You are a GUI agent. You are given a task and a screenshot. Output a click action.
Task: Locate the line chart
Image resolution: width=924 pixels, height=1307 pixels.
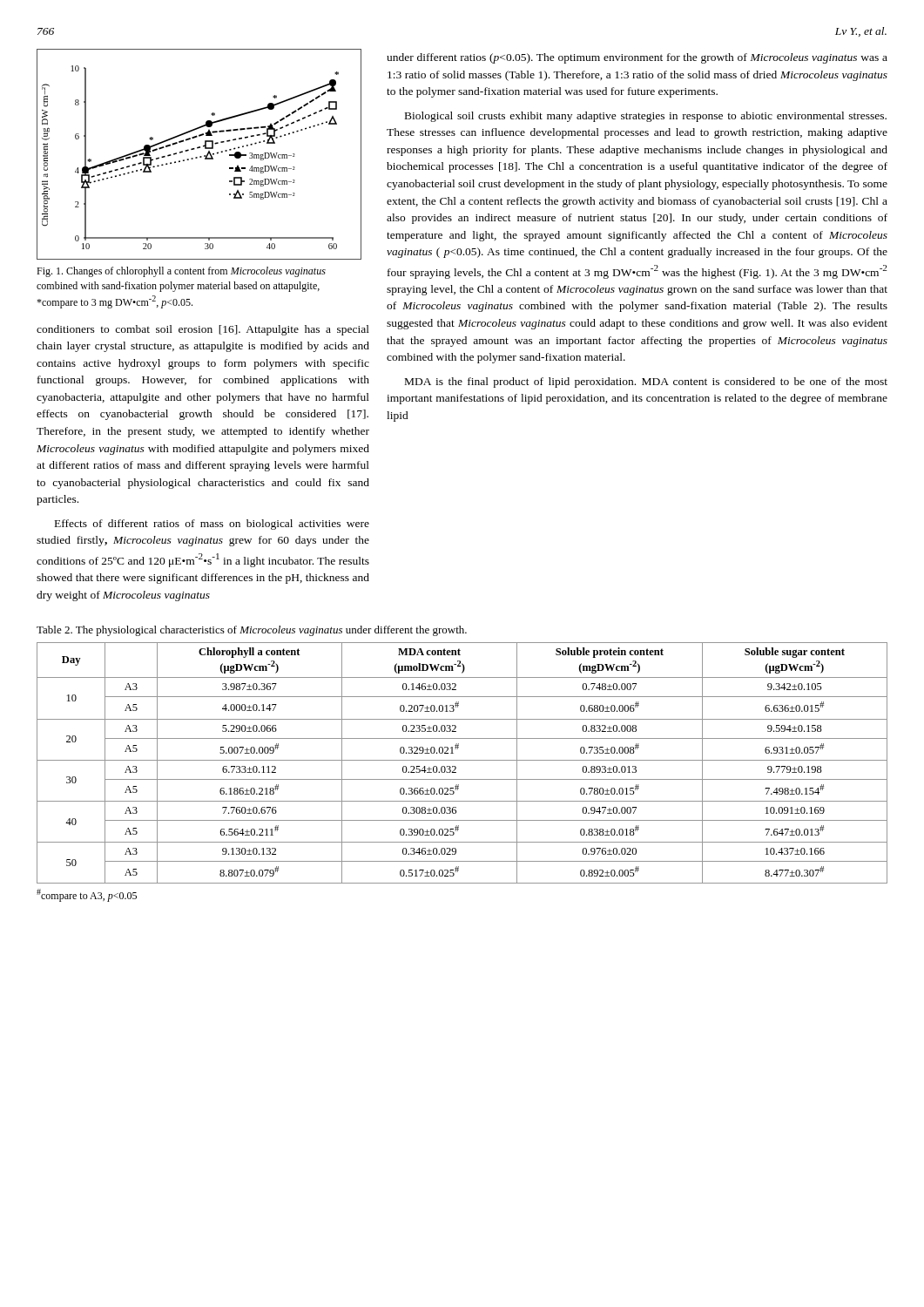199,154
